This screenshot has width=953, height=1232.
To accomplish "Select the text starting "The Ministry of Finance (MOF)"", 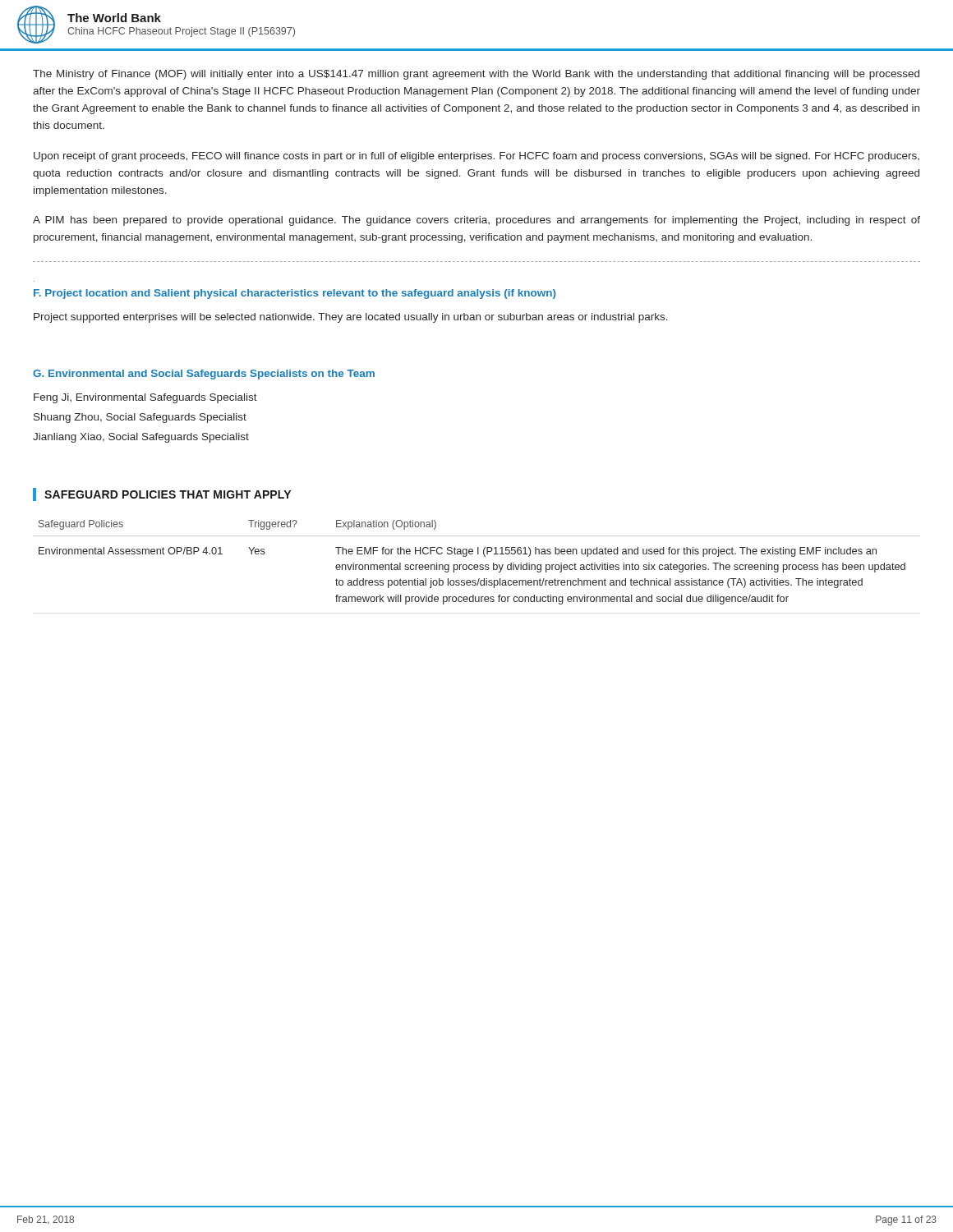I will pyautogui.click(x=476, y=99).
